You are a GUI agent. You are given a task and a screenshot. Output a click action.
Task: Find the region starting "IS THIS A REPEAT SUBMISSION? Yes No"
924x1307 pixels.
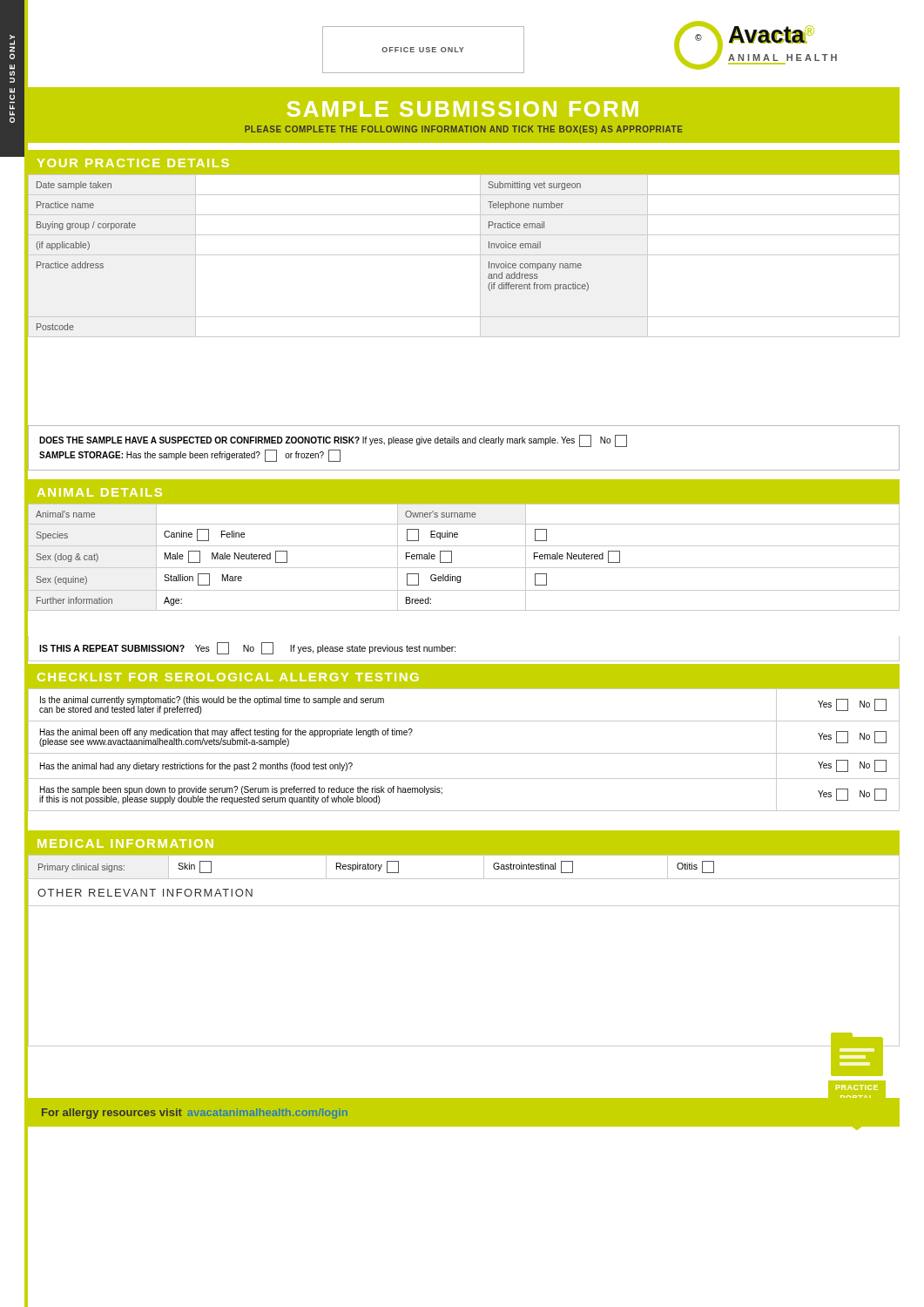click(248, 648)
